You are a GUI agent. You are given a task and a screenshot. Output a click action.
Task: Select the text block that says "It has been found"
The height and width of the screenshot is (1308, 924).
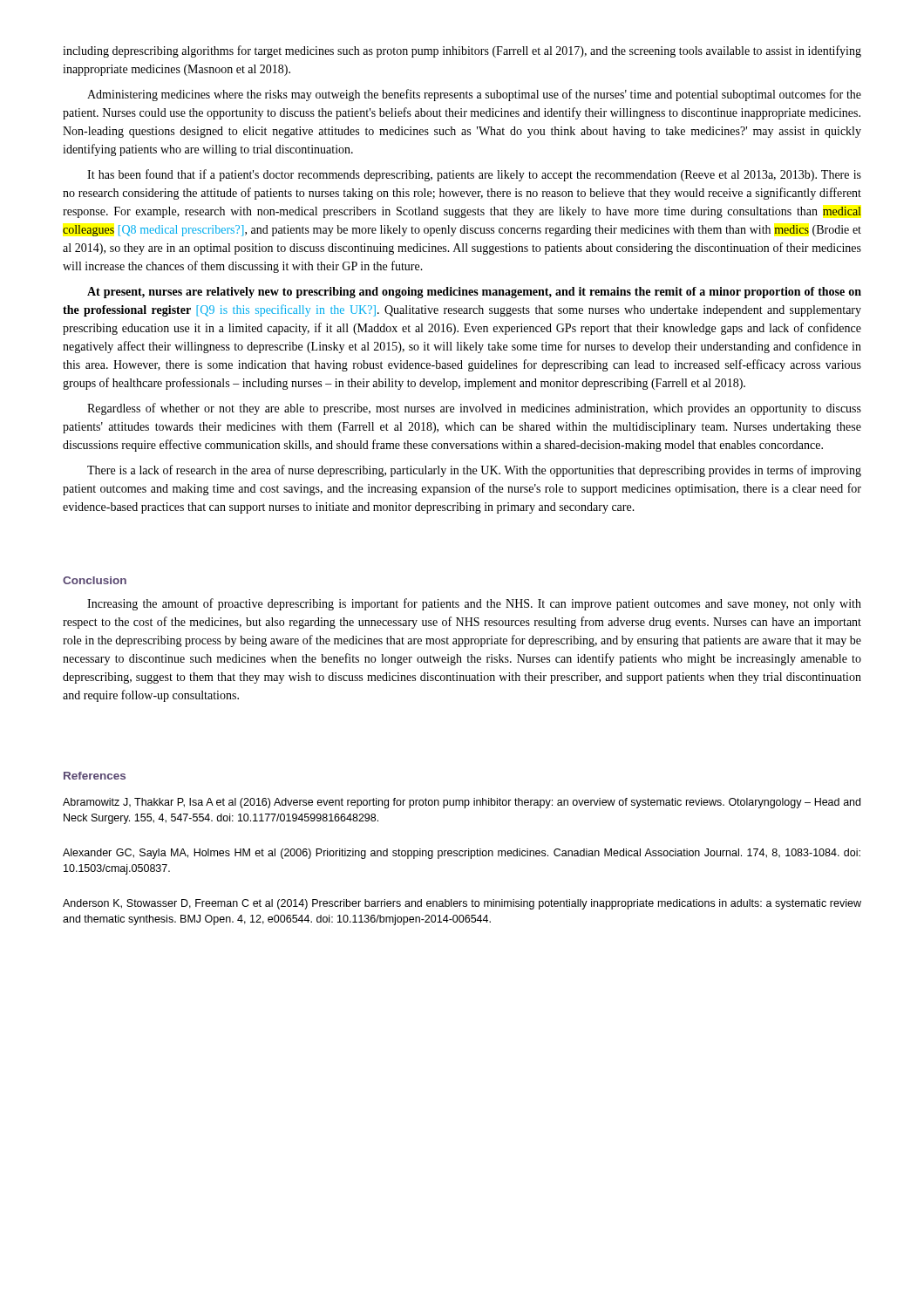462,221
